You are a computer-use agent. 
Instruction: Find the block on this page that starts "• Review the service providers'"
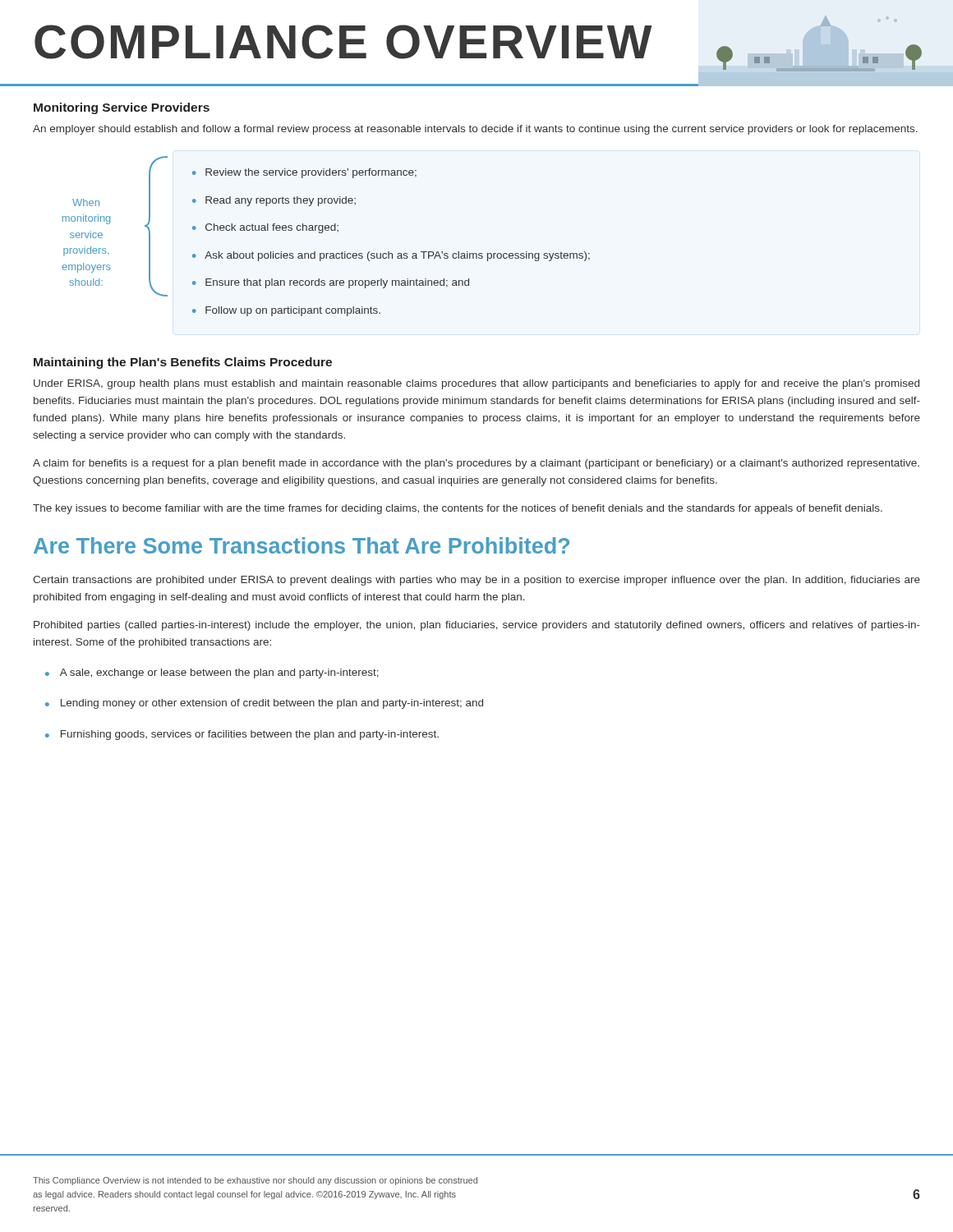304,174
